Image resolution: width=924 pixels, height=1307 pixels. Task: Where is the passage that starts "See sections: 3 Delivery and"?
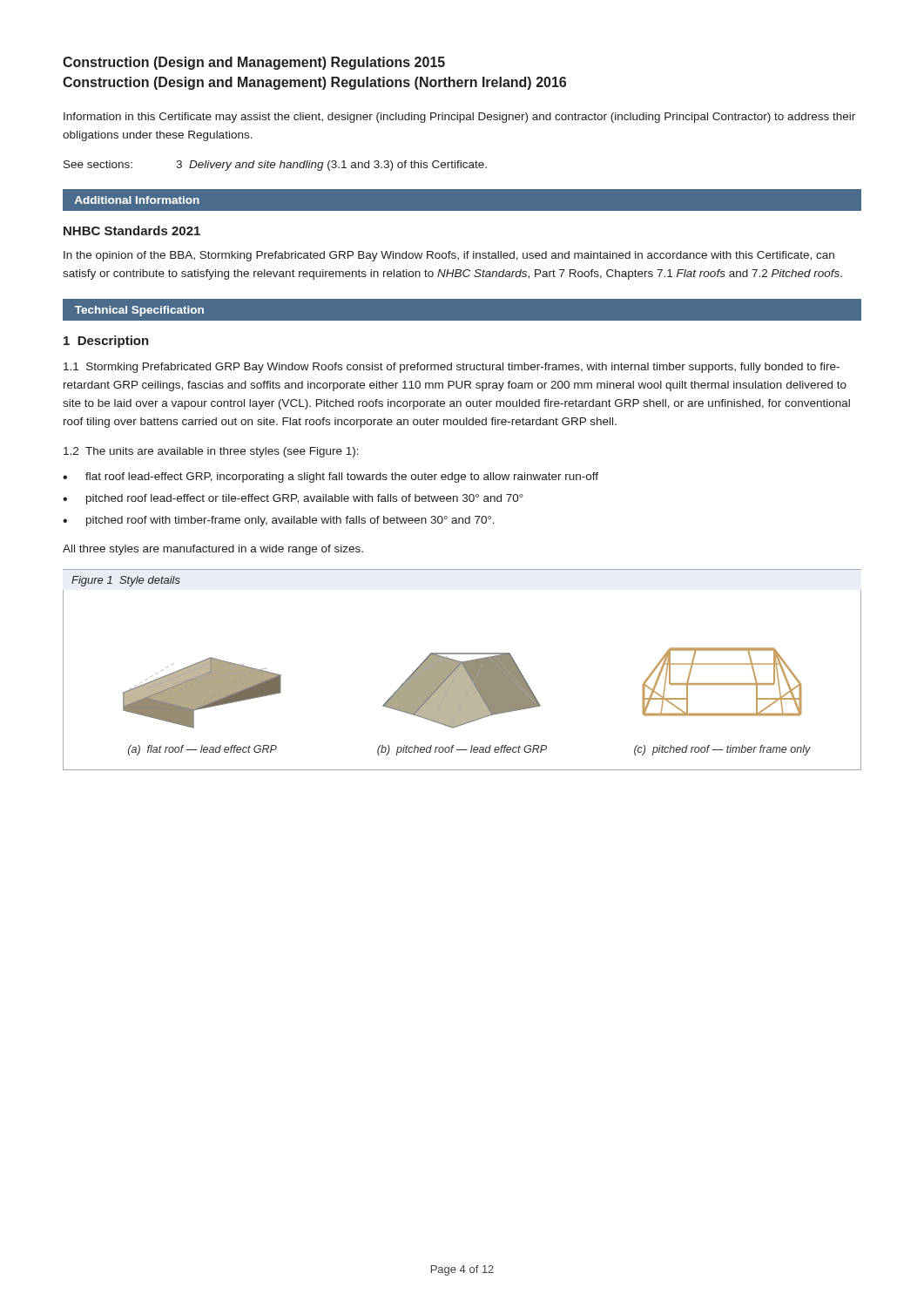462,165
